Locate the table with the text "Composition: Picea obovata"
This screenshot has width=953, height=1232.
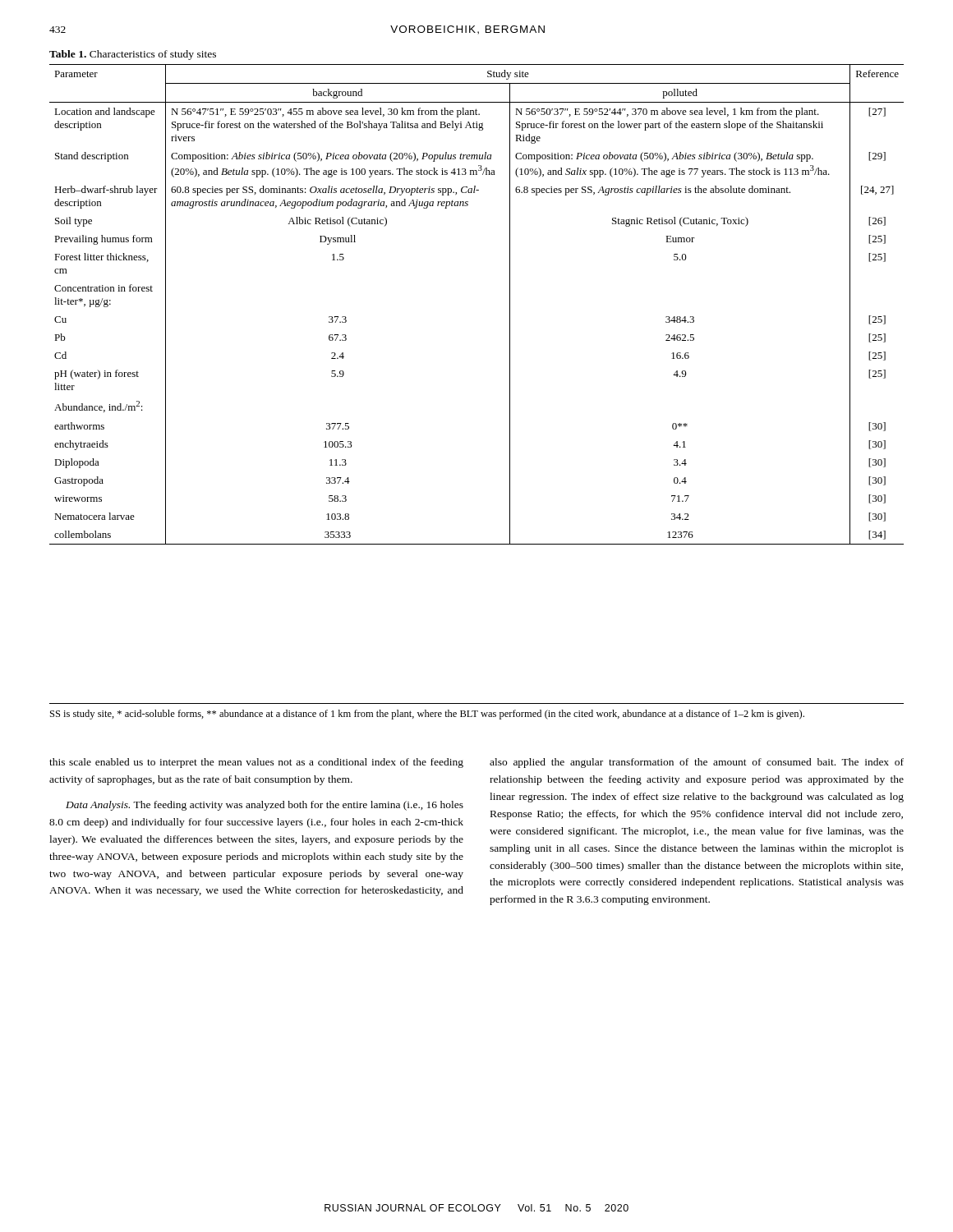pos(476,304)
